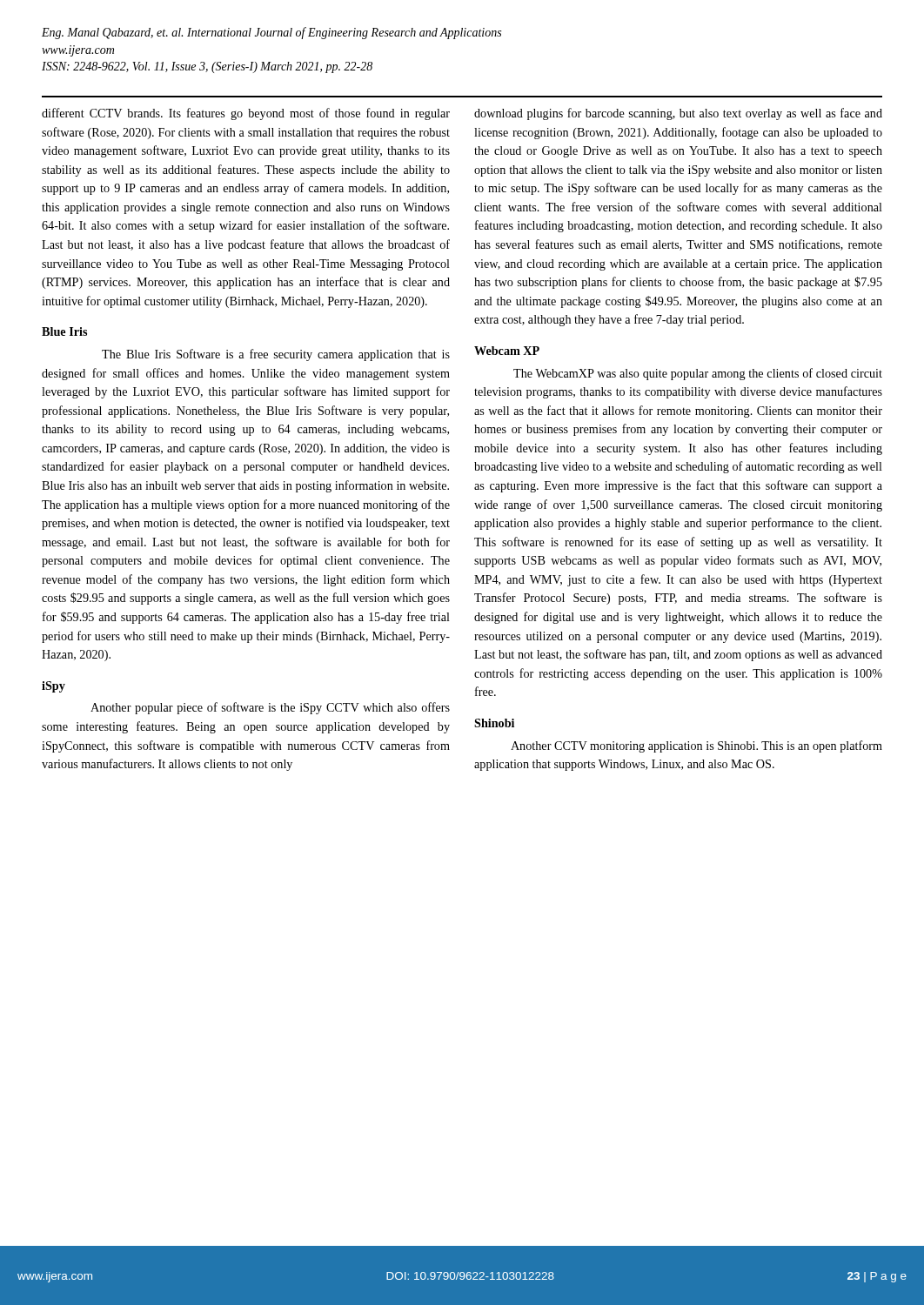Point to the element starting "download plugins for barcode scanning,"
This screenshot has width=924, height=1305.
(678, 216)
